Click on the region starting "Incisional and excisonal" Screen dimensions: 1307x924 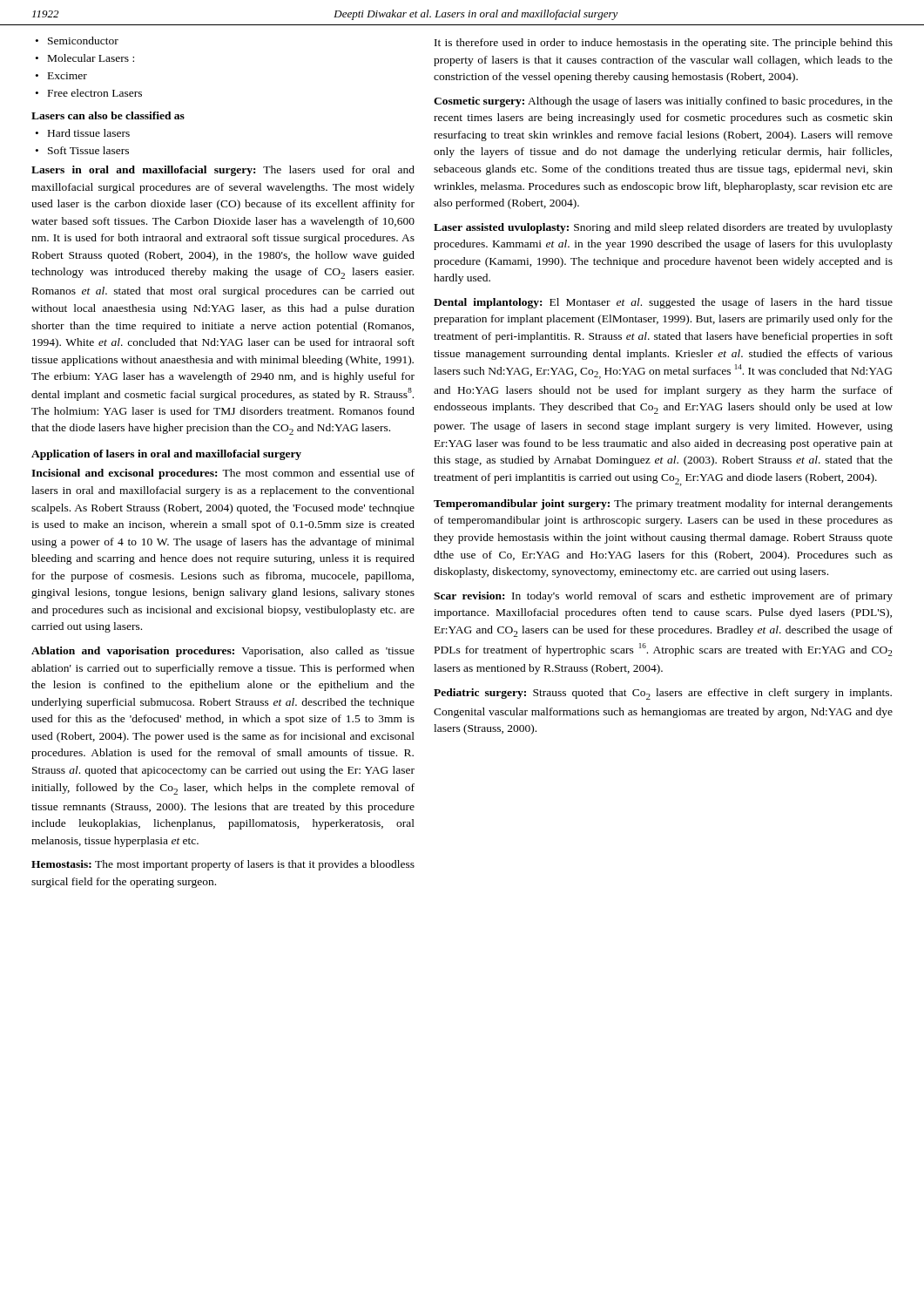[x=223, y=550]
